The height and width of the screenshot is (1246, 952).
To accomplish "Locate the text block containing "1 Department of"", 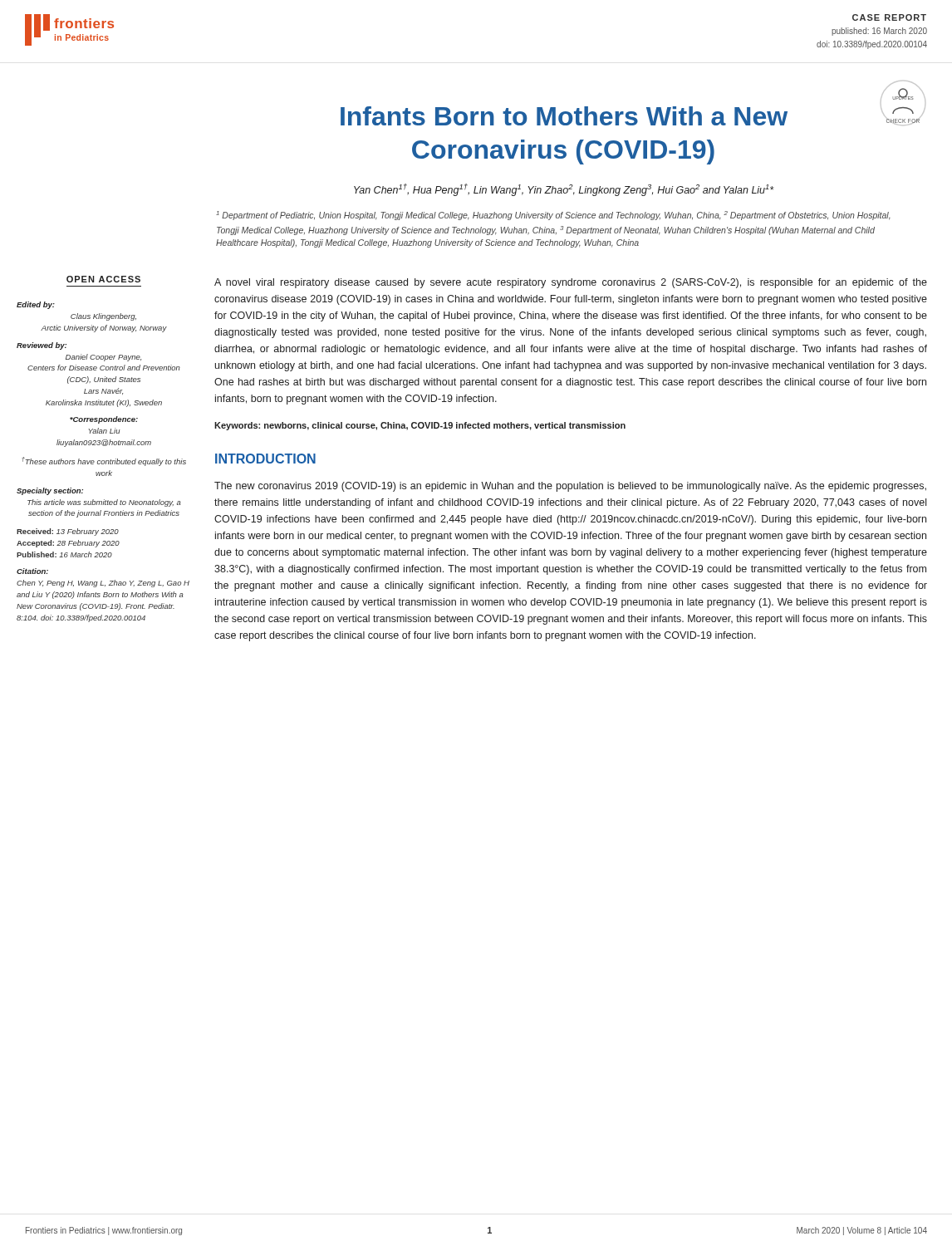I will pyautogui.click(x=554, y=229).
